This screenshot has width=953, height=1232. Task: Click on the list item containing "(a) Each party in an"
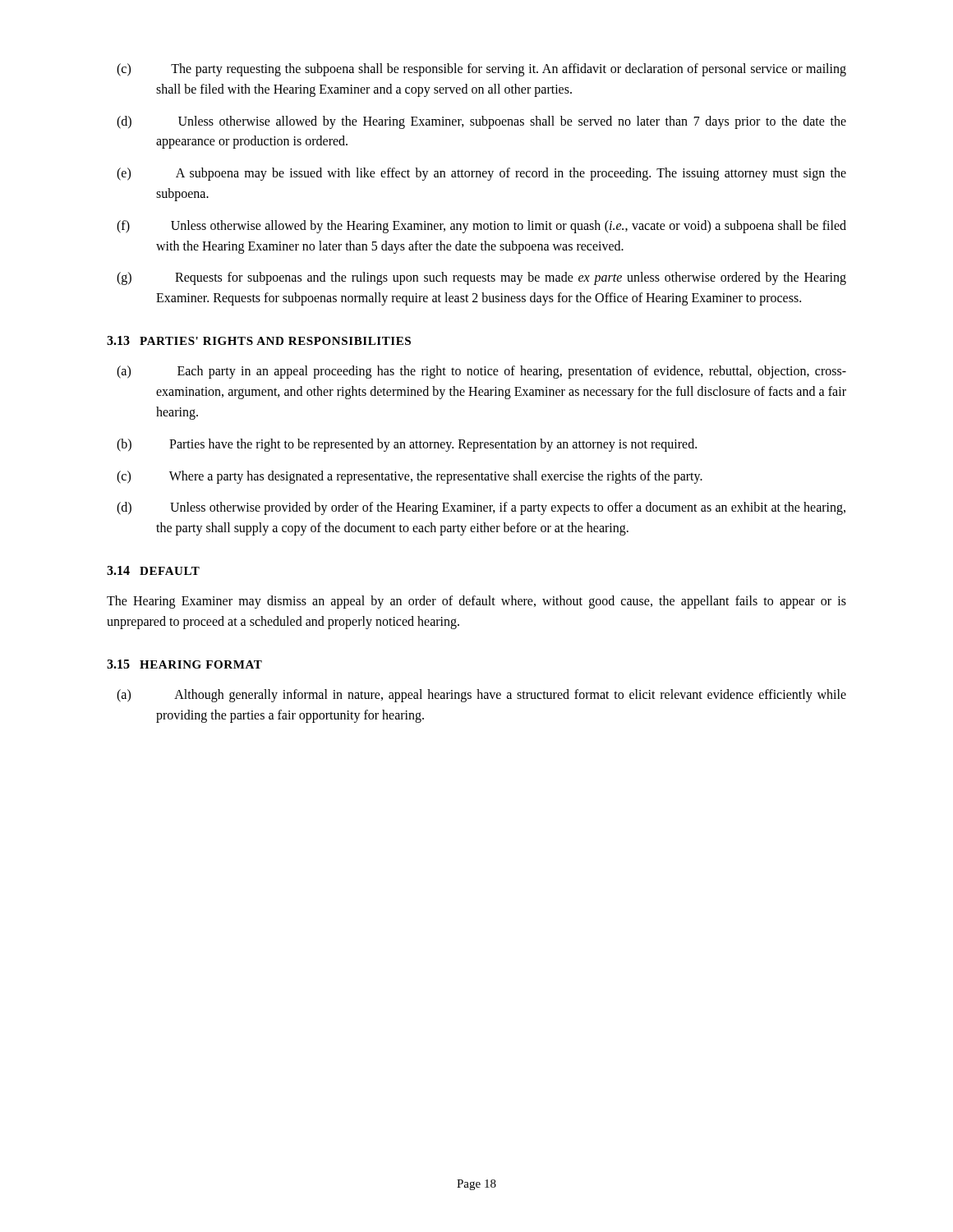pos(481,390)
